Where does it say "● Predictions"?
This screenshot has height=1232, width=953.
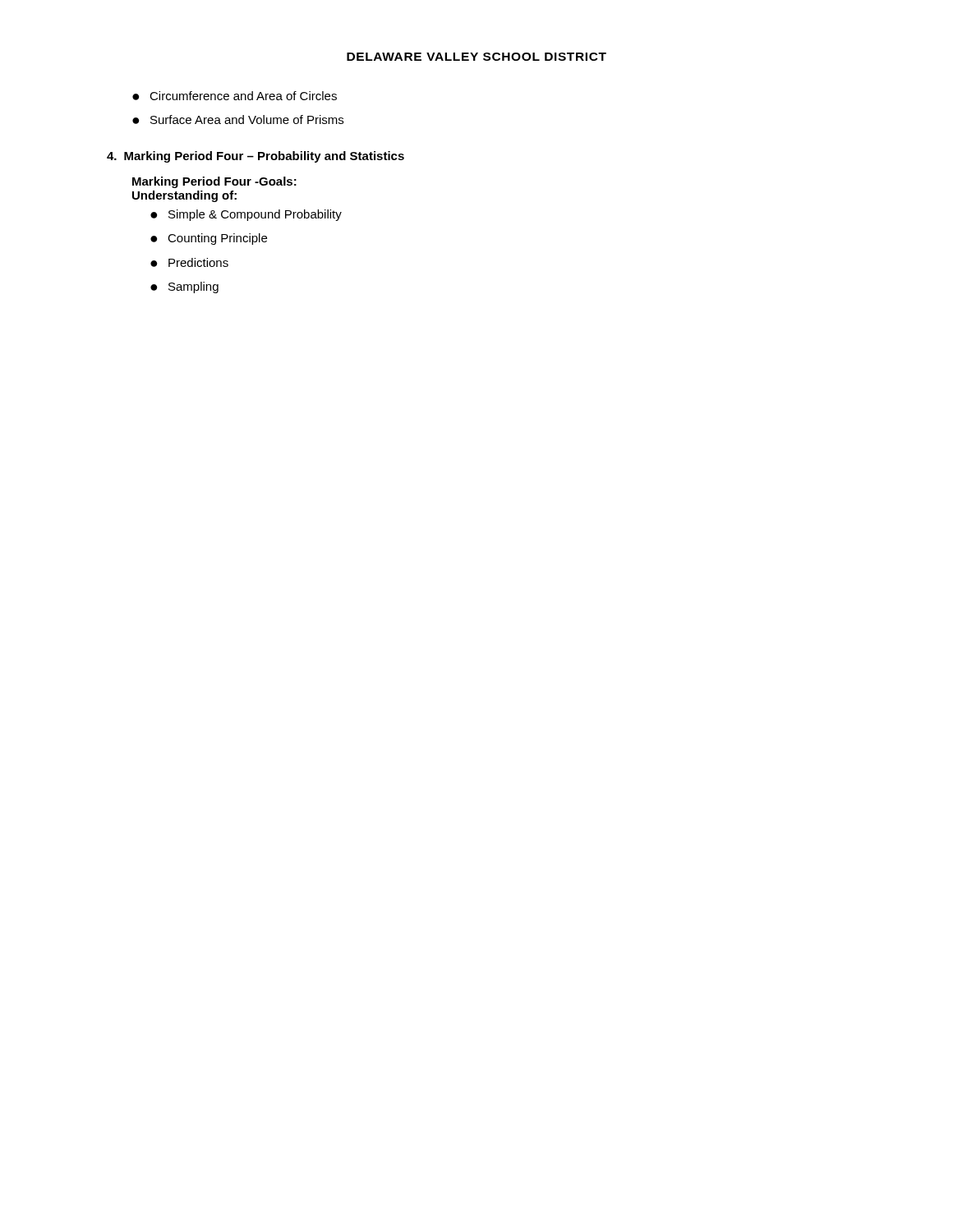tap(189, 263)
